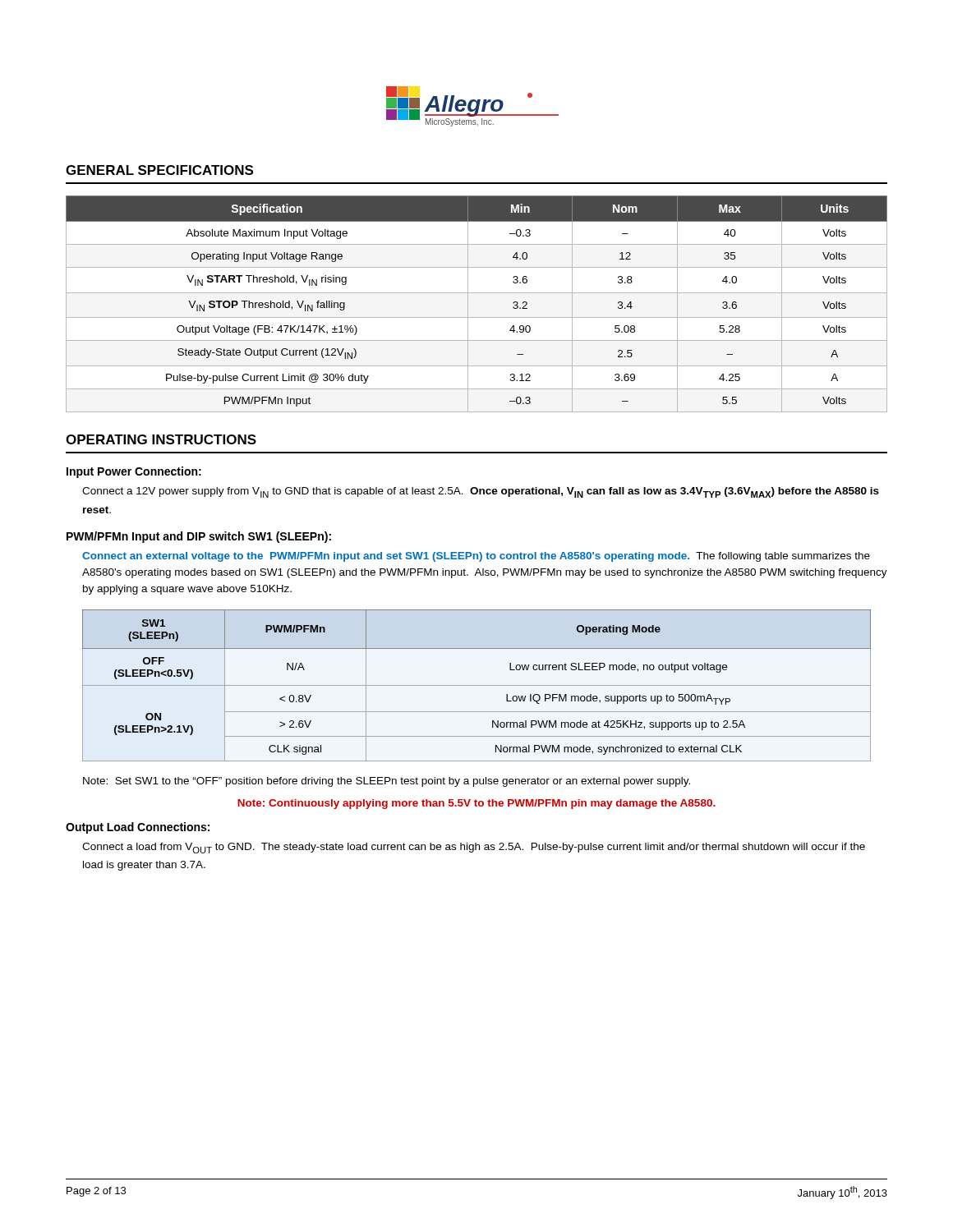Find the text containing "Output Load Connections:"
Image resolution: width=953 pixels, height=1232 pixels.
tap(138, 827)
